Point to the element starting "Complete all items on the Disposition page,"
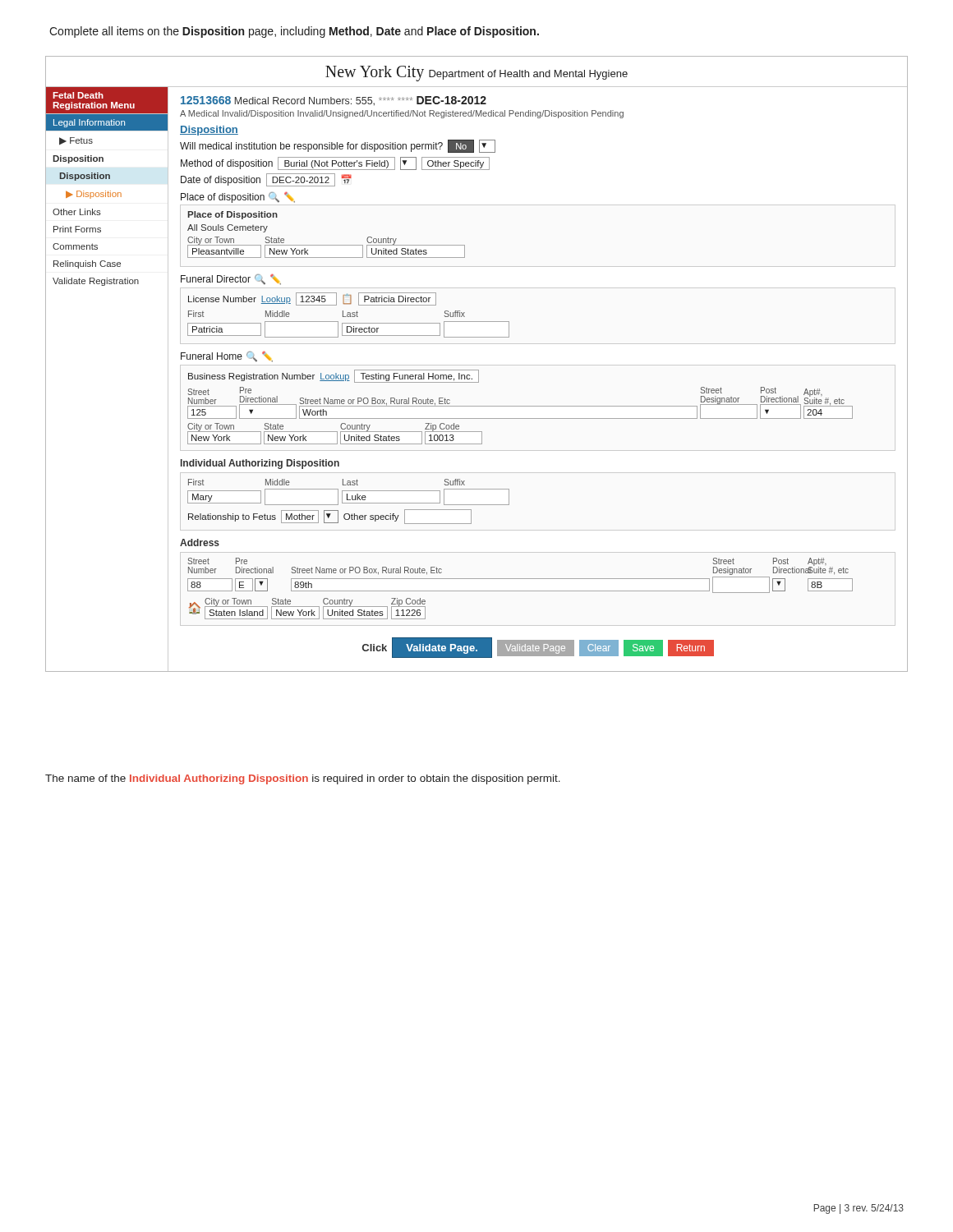 [x=294, y=31]
